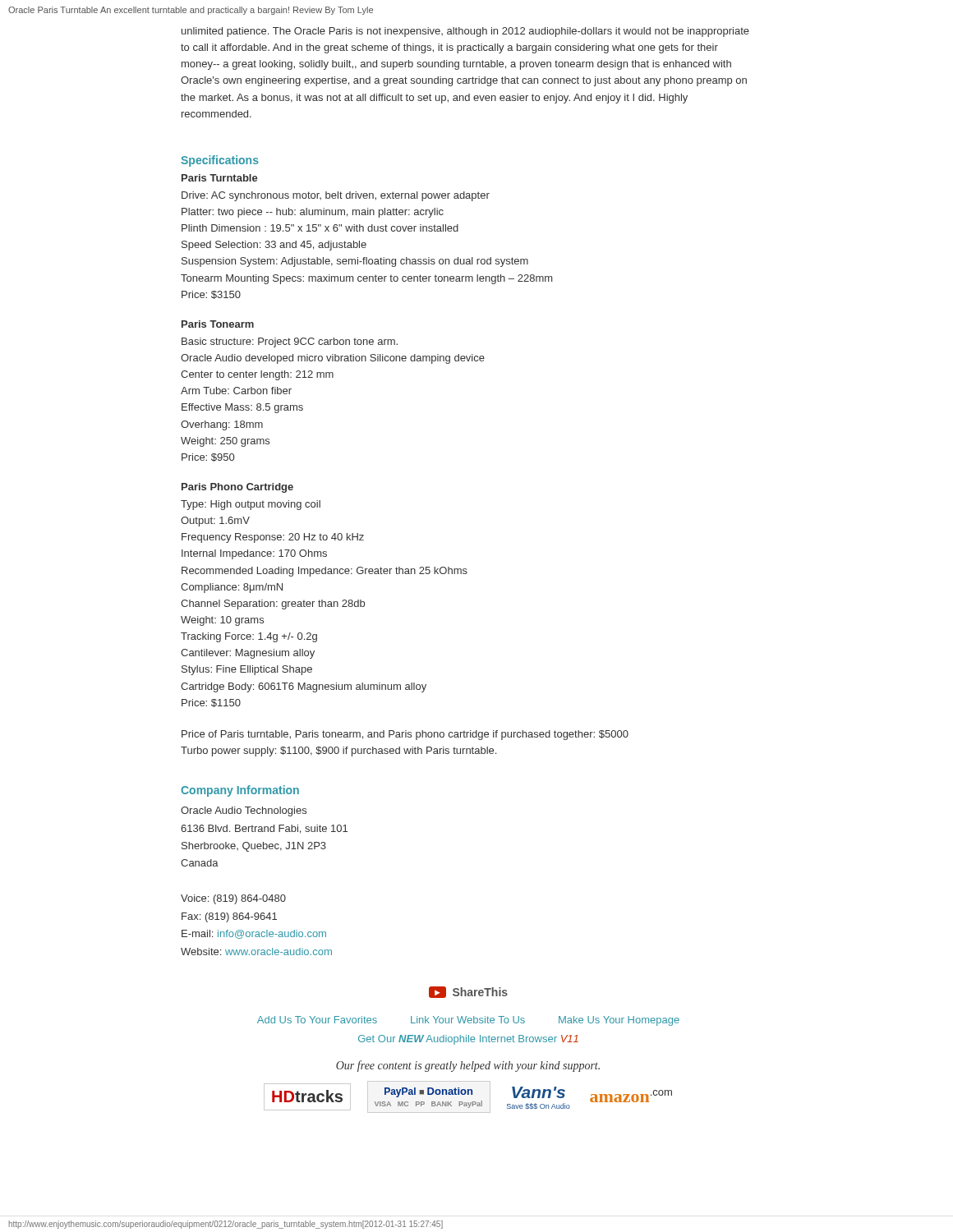Point to the block beginning "Oracle Audio Technologies 6136 Blvd. Bertrand Fabi, suite"
The image size is (953, 1232).
(x=244, y=811)
